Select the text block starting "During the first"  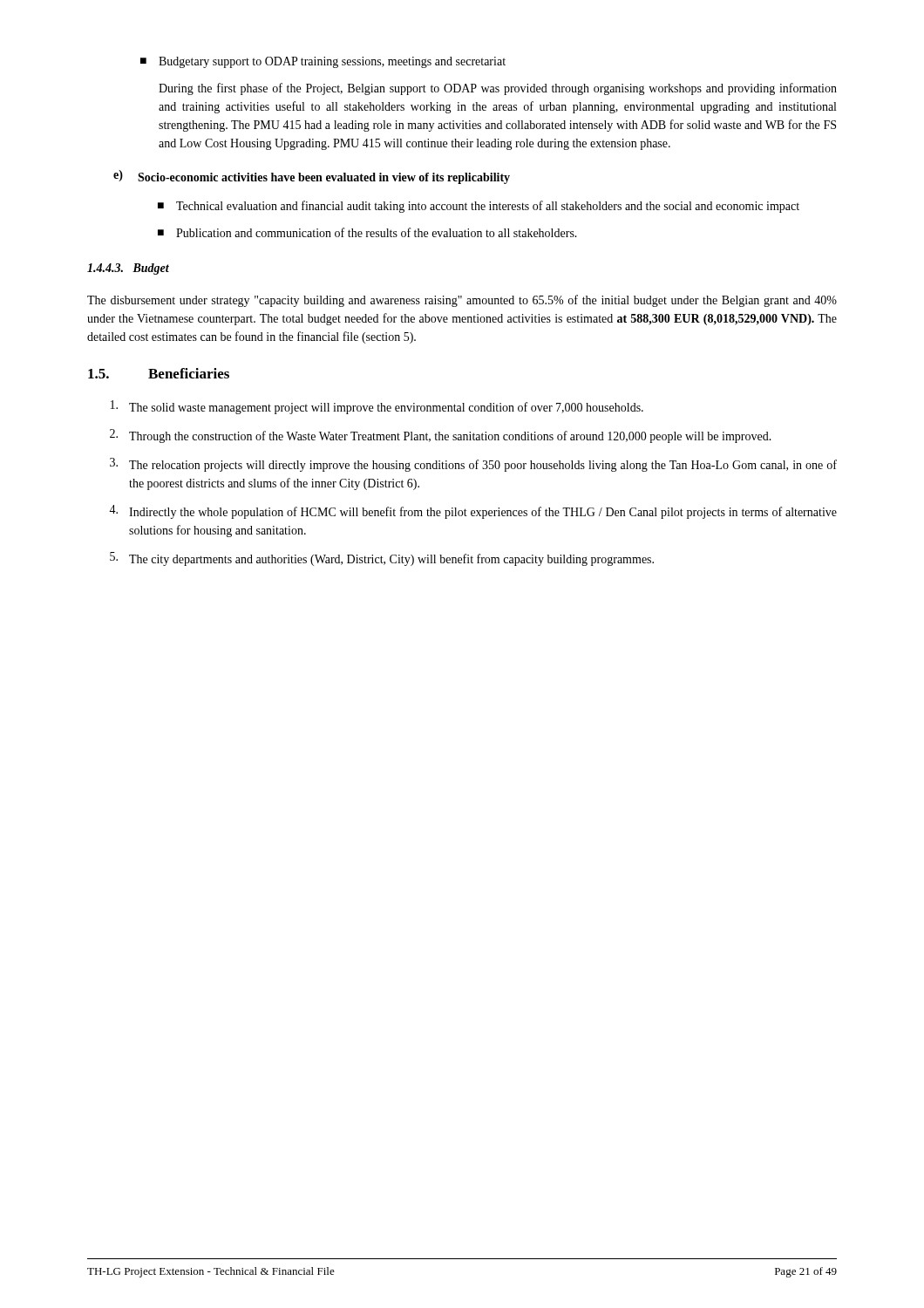[498, 116]
